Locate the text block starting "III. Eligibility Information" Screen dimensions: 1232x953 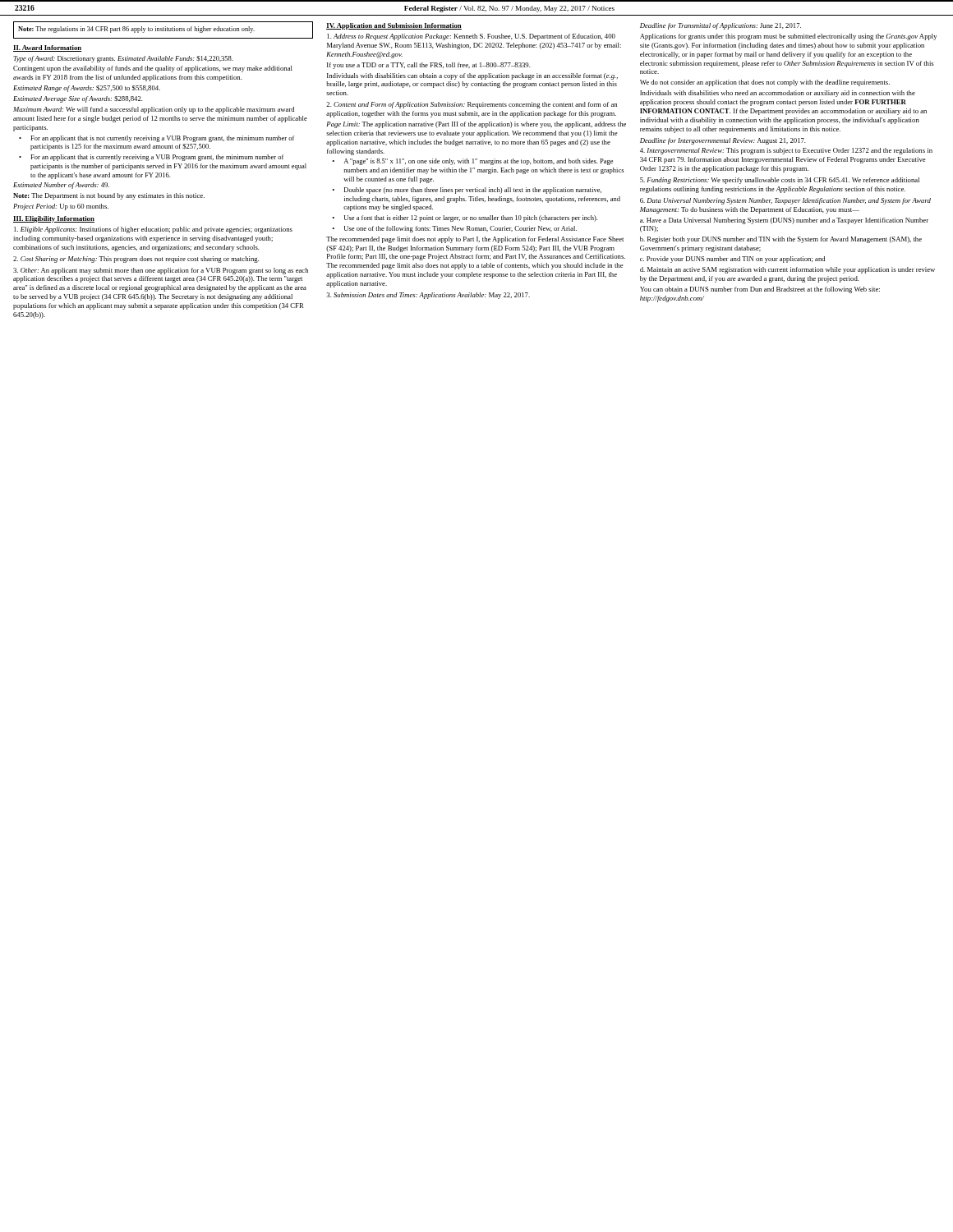click(54, 218)
